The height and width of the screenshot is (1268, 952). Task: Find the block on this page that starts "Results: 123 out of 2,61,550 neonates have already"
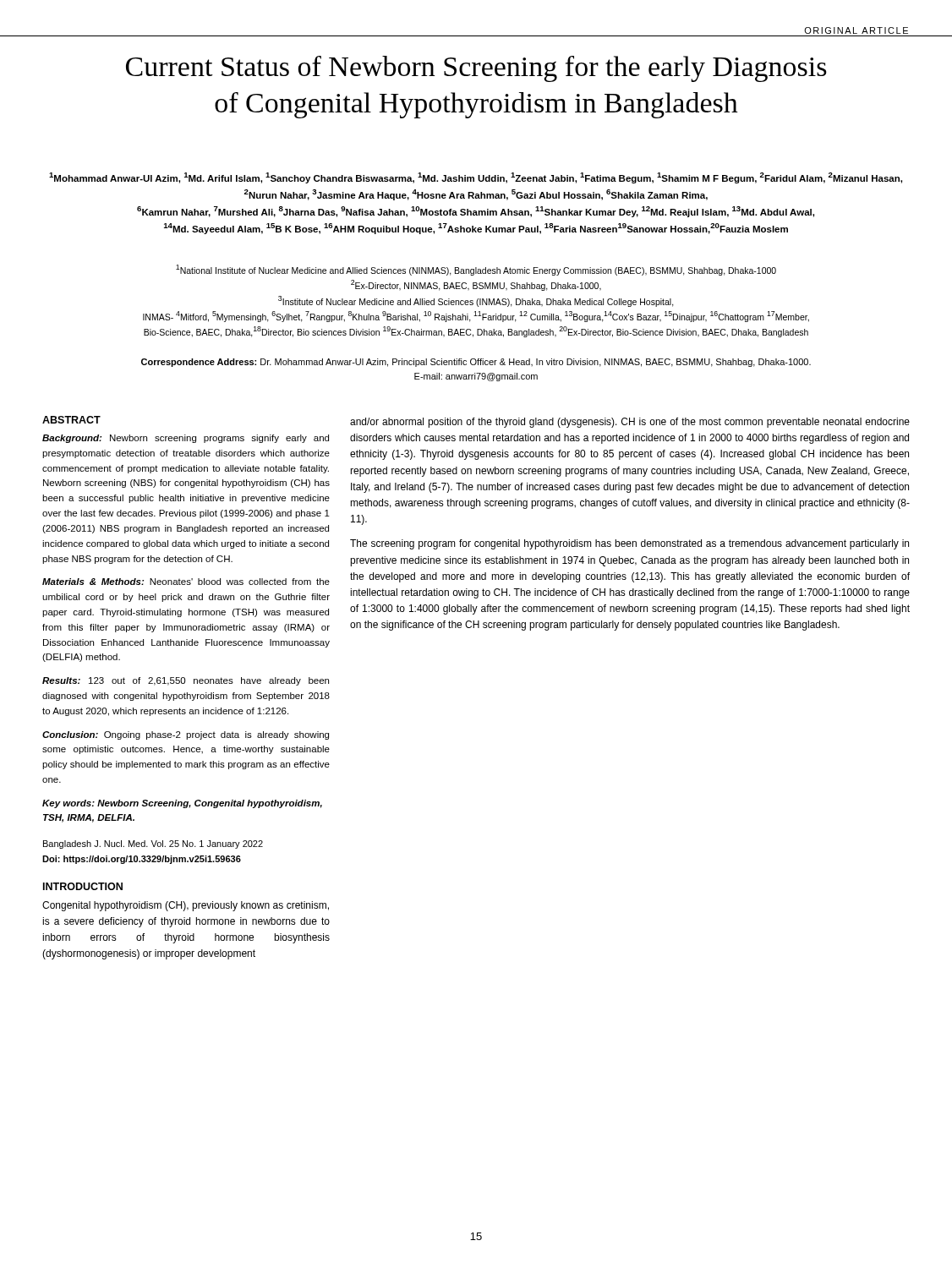click(x=186, y=696)
